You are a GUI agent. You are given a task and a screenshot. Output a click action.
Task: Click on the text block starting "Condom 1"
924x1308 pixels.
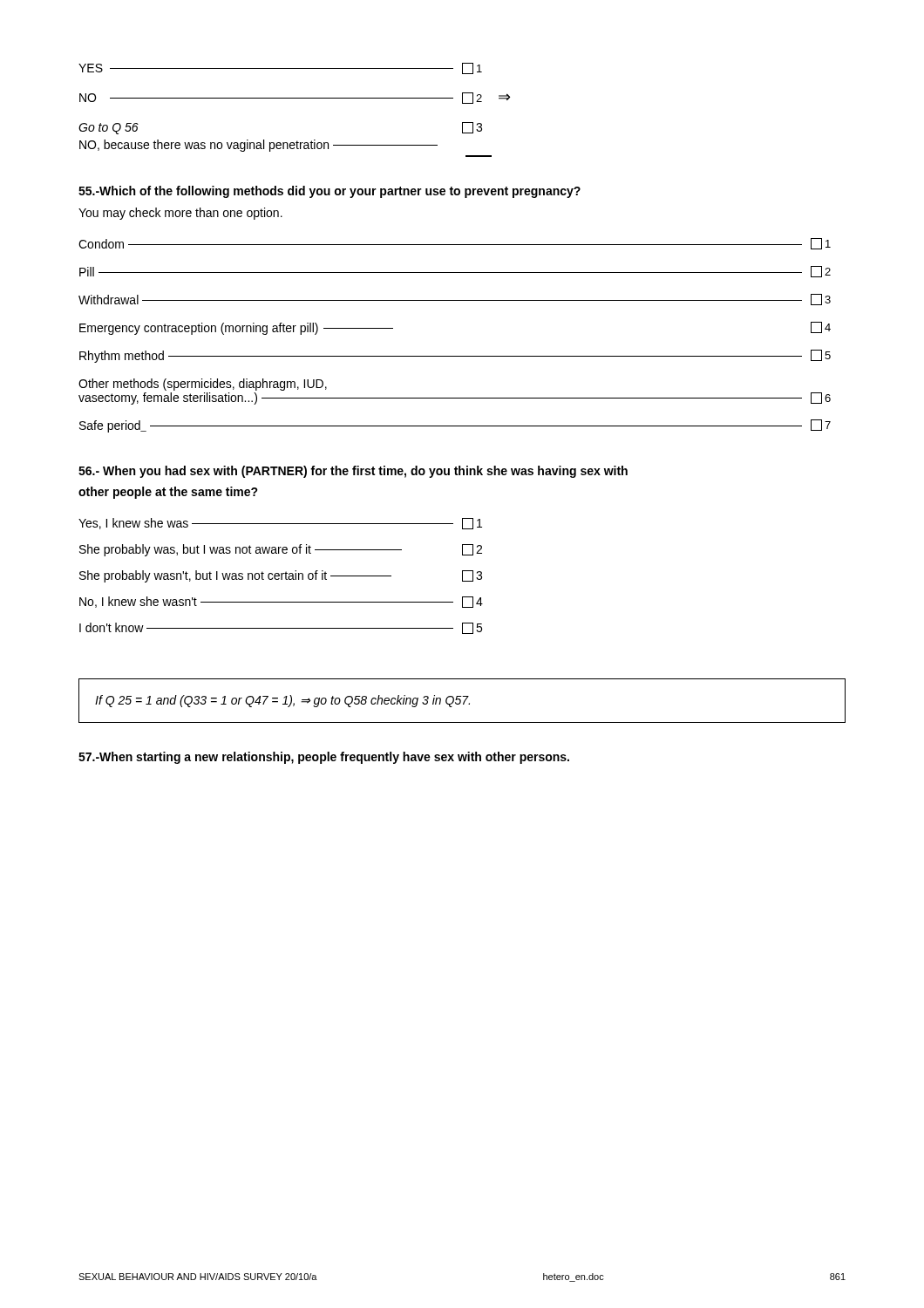462,244
